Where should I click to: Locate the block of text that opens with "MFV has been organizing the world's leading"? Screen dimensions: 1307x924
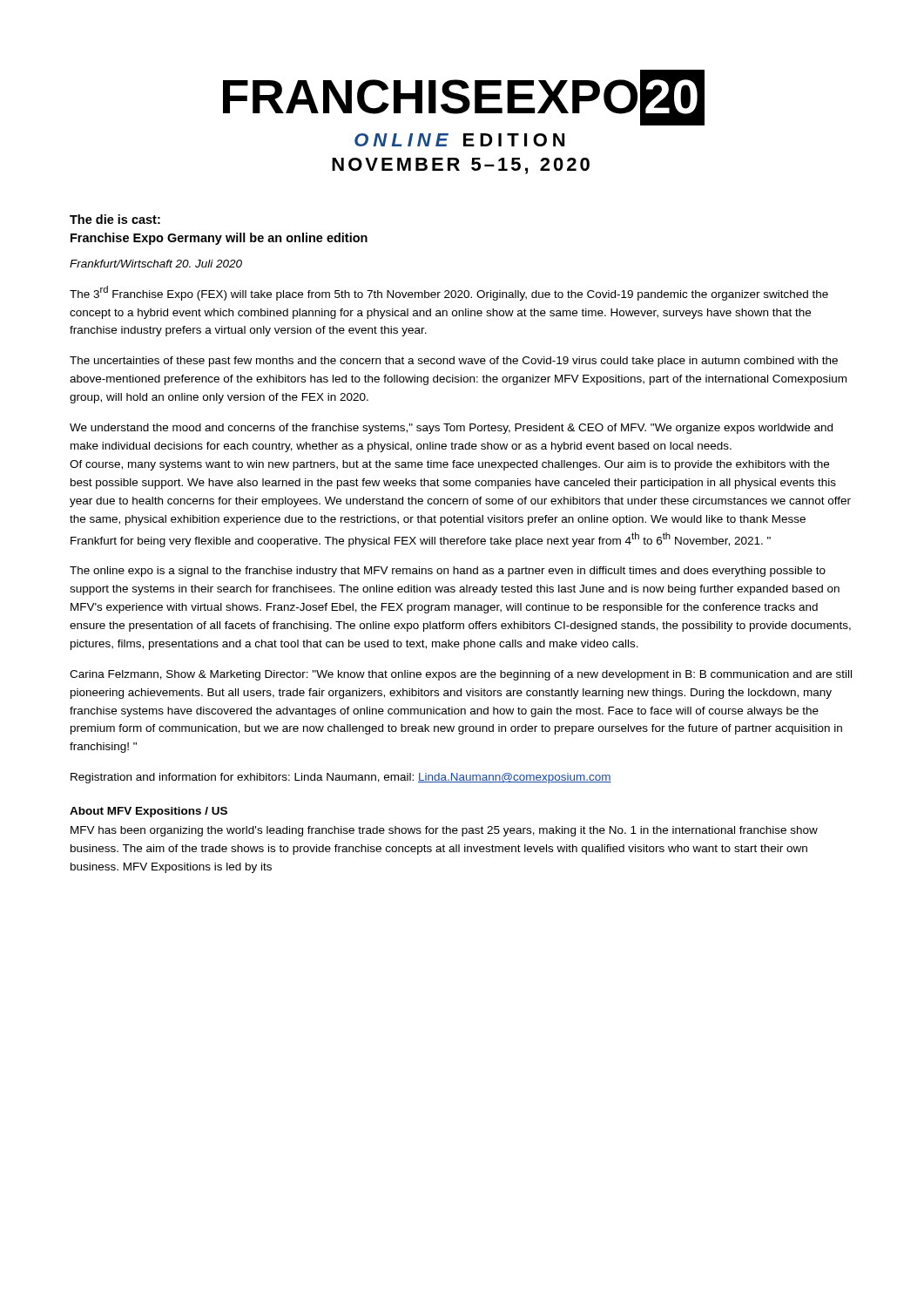(444, 848)
